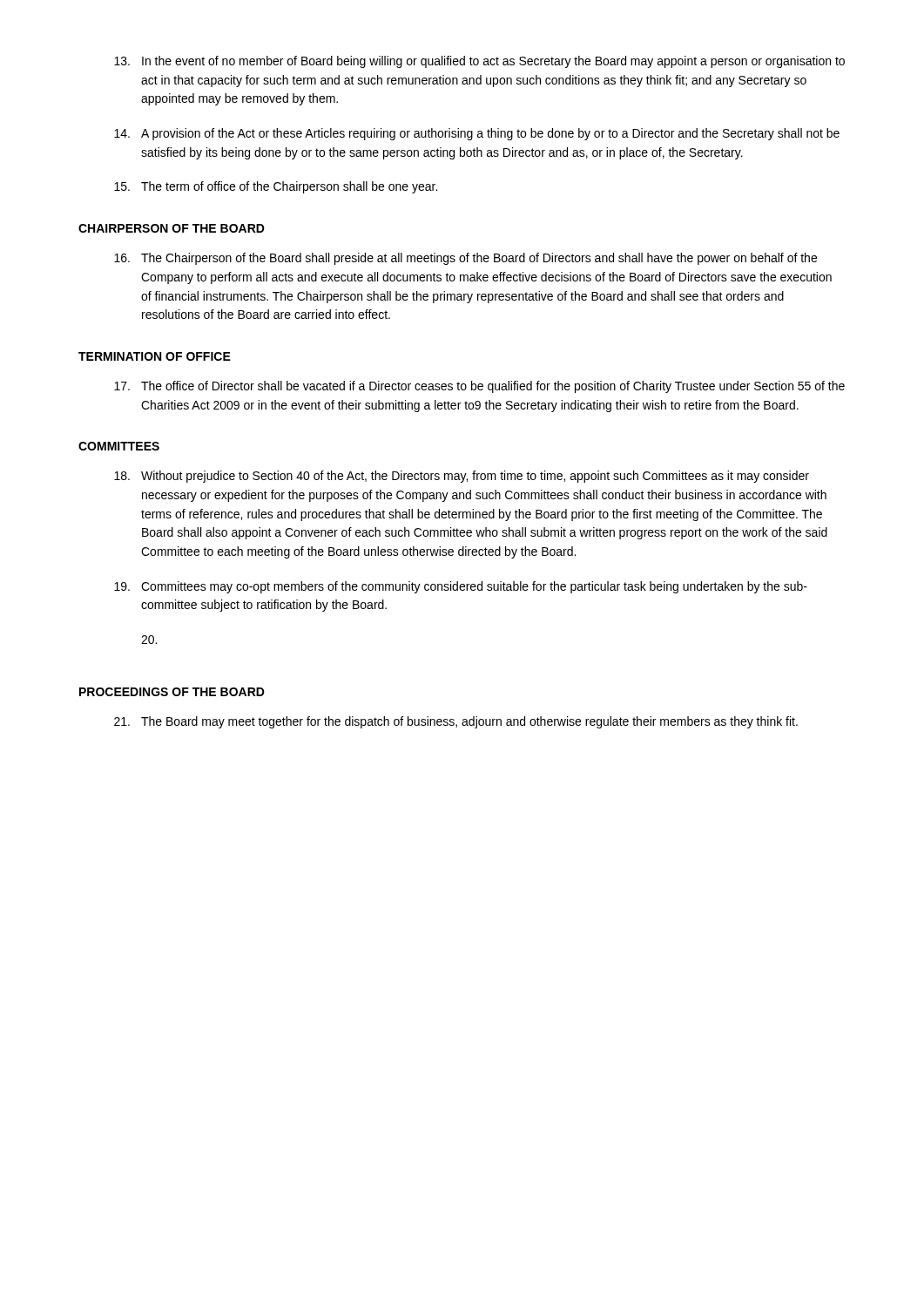Select the list item that says "13. In the event of no member of"

point(462,81)
